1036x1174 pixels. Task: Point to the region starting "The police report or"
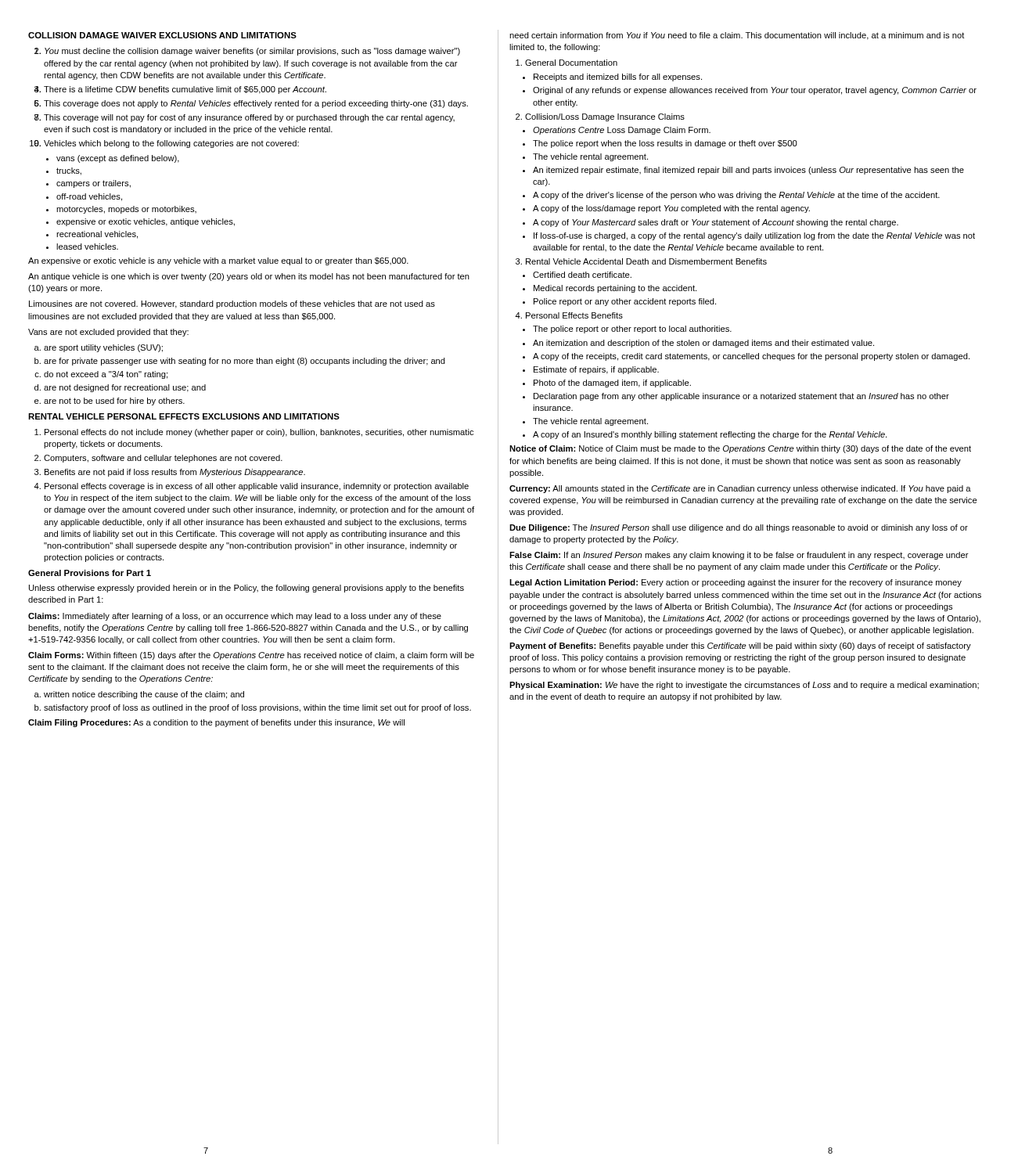click(x=758, y=329)
